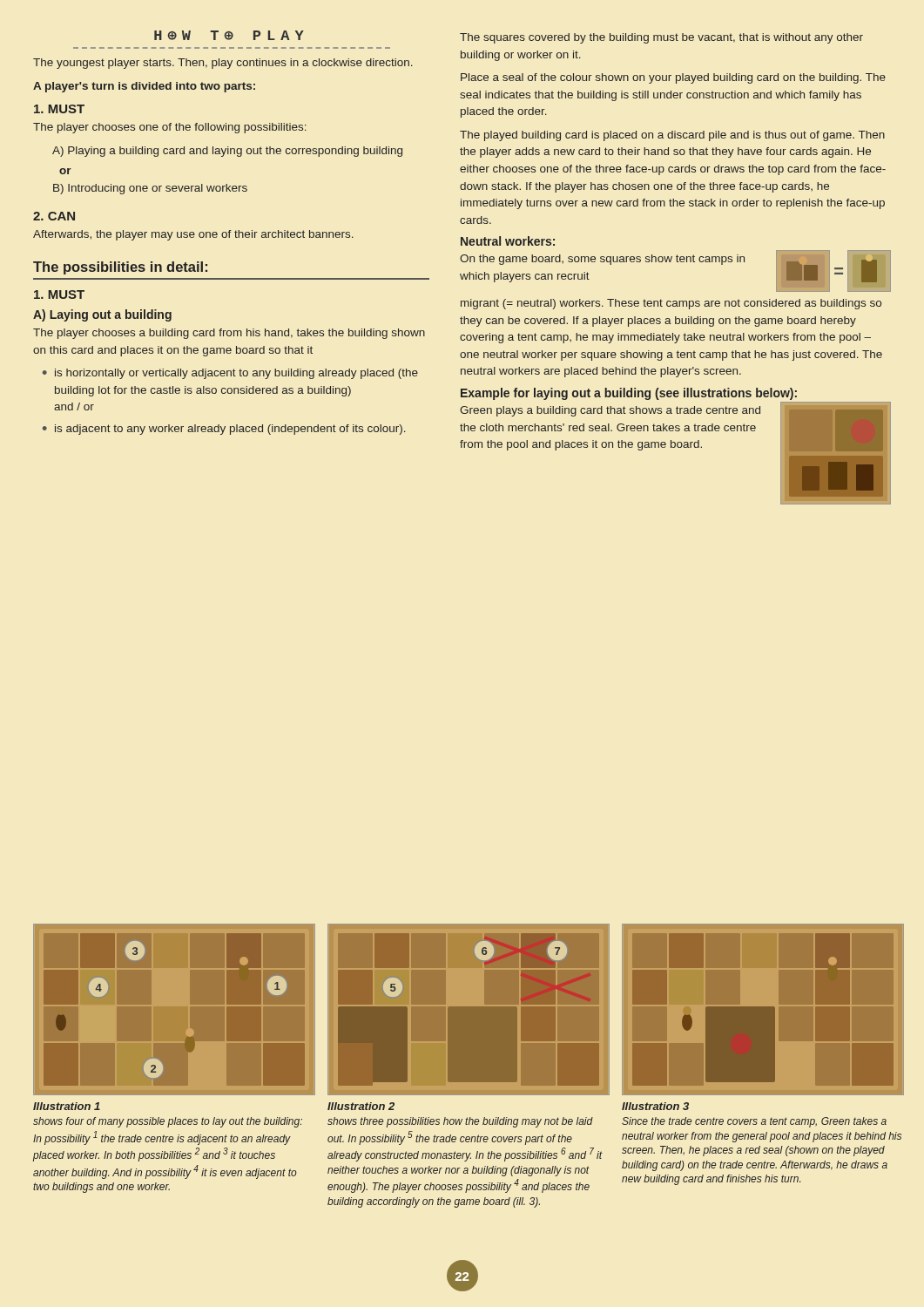
Task: Locate the section header containing "Neutral workers:"
Action: (508, 242)
